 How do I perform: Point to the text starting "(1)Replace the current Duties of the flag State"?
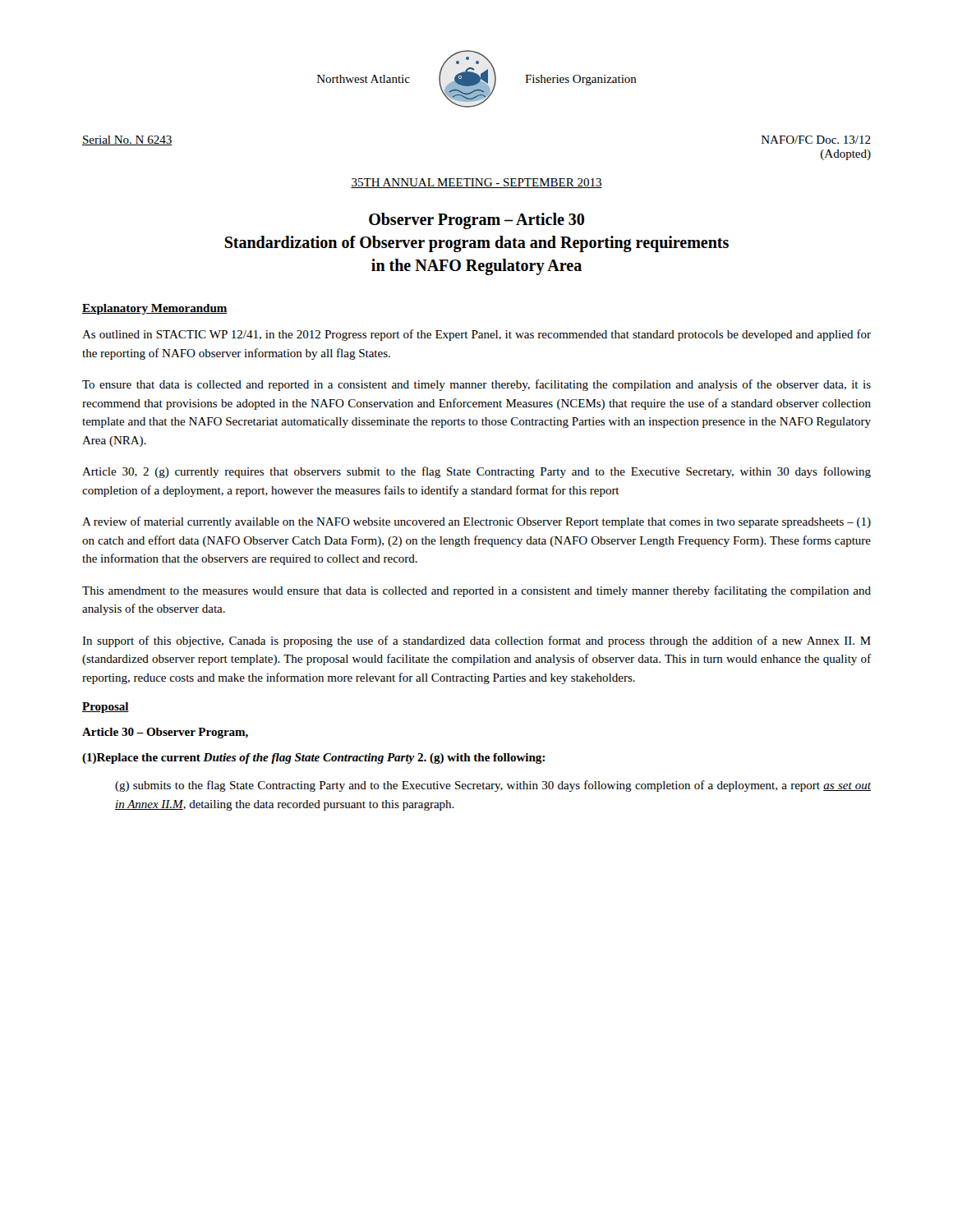click(x=314, y=757)
